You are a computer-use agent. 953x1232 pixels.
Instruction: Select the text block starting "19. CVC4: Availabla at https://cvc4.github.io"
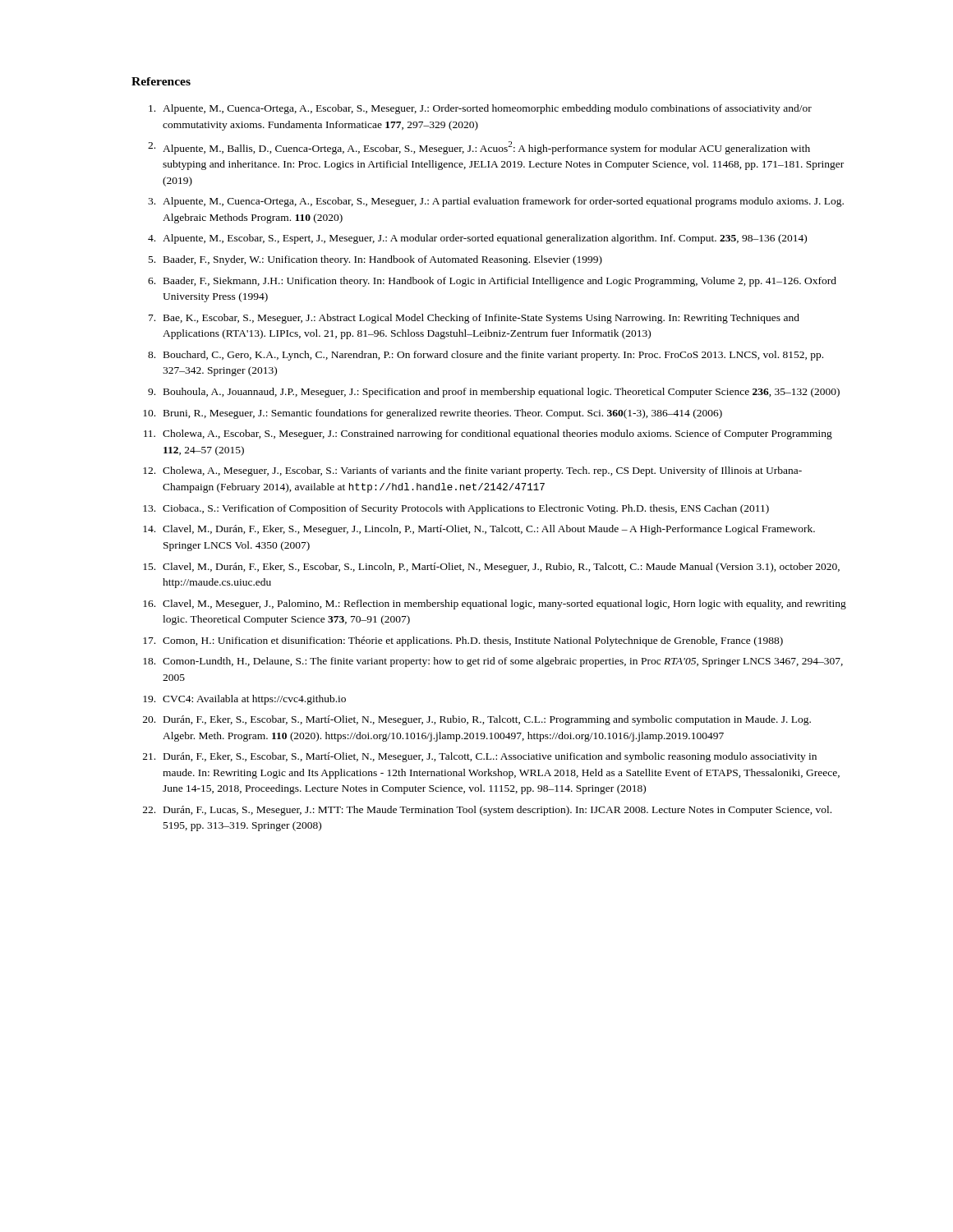click(244, 700)
